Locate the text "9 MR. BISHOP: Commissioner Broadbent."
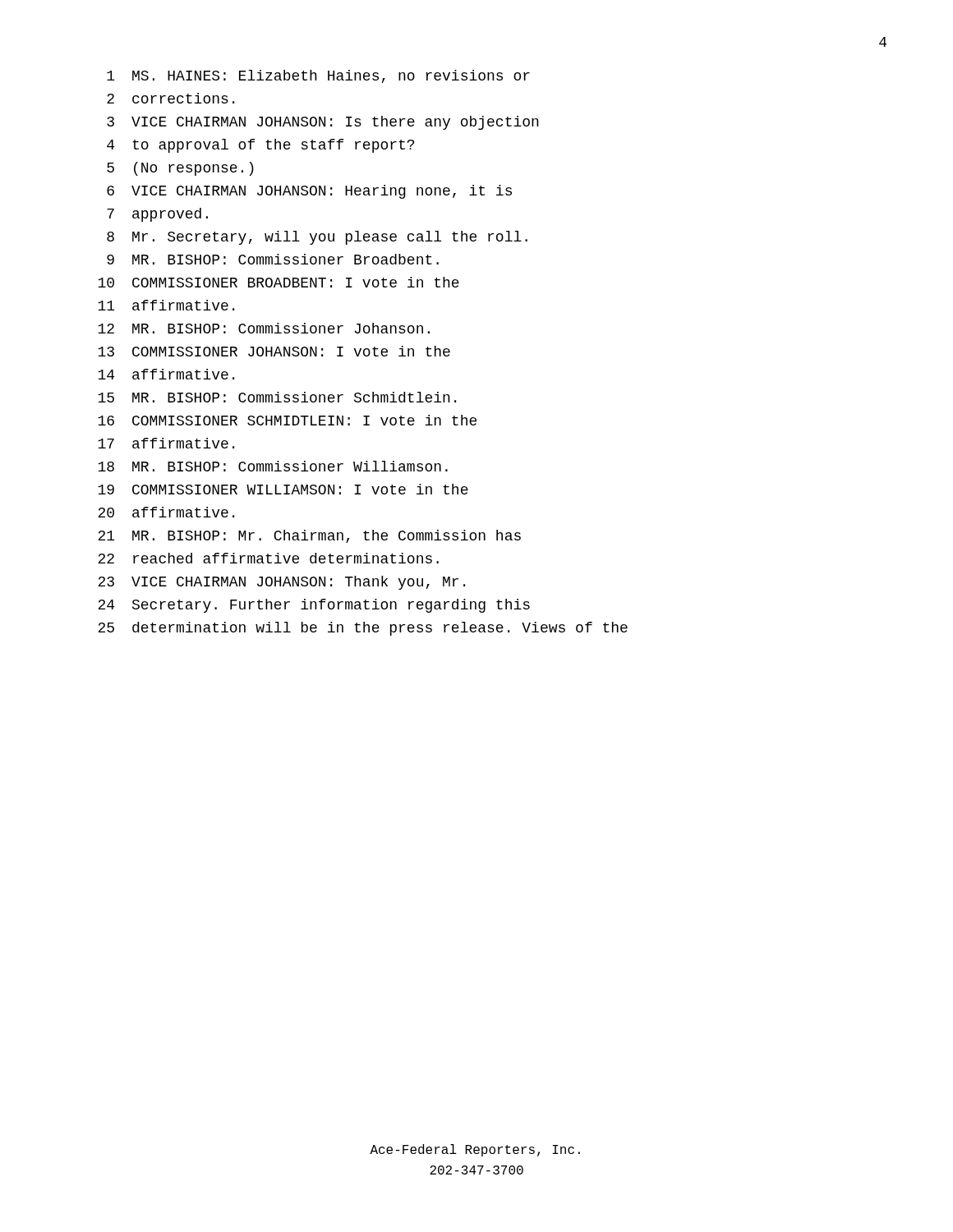The width and height of the screenshot is (953, 1232). pyautogui.click(x=273, y=259)
